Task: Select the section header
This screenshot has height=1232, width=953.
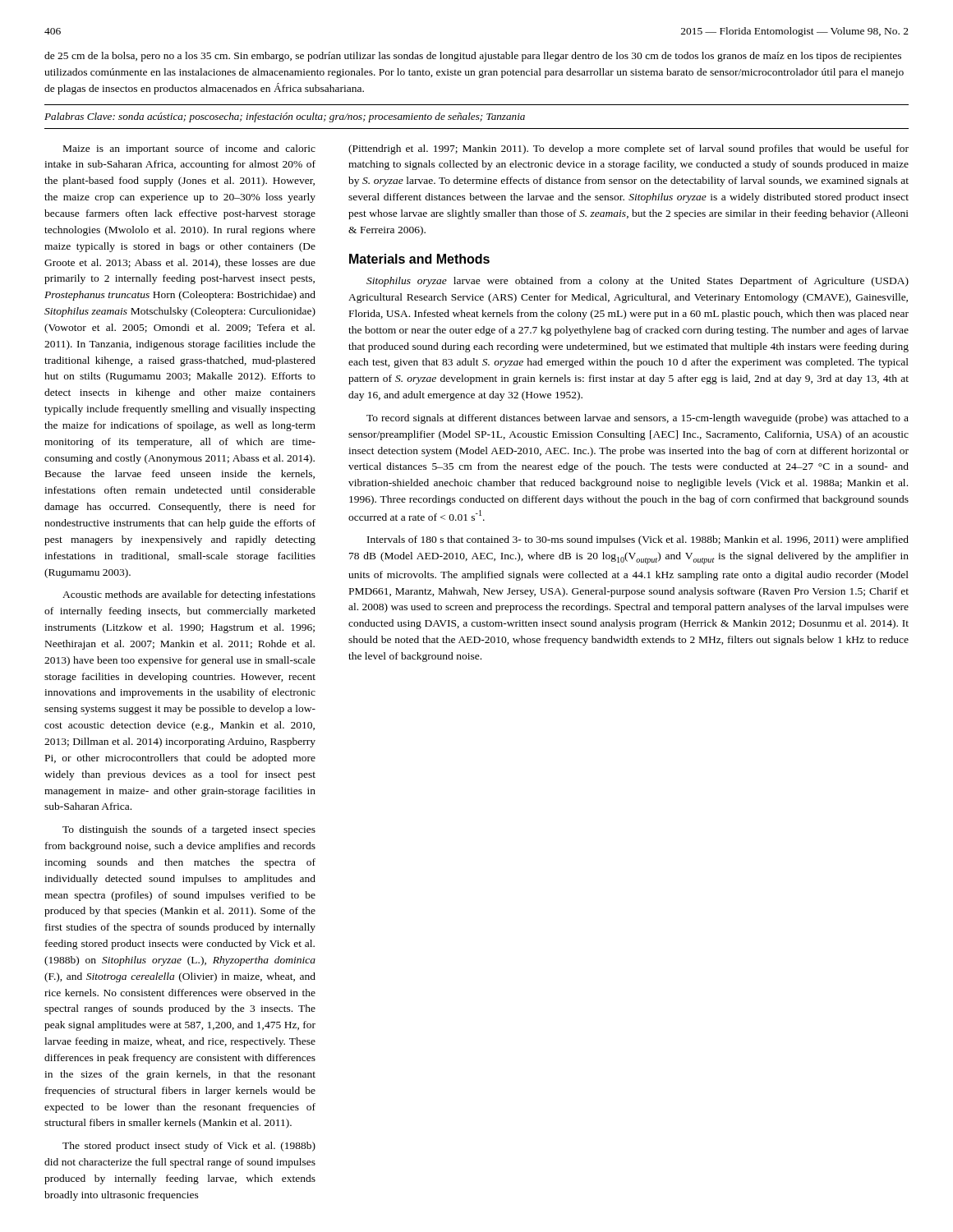Action: coord(419,259)
